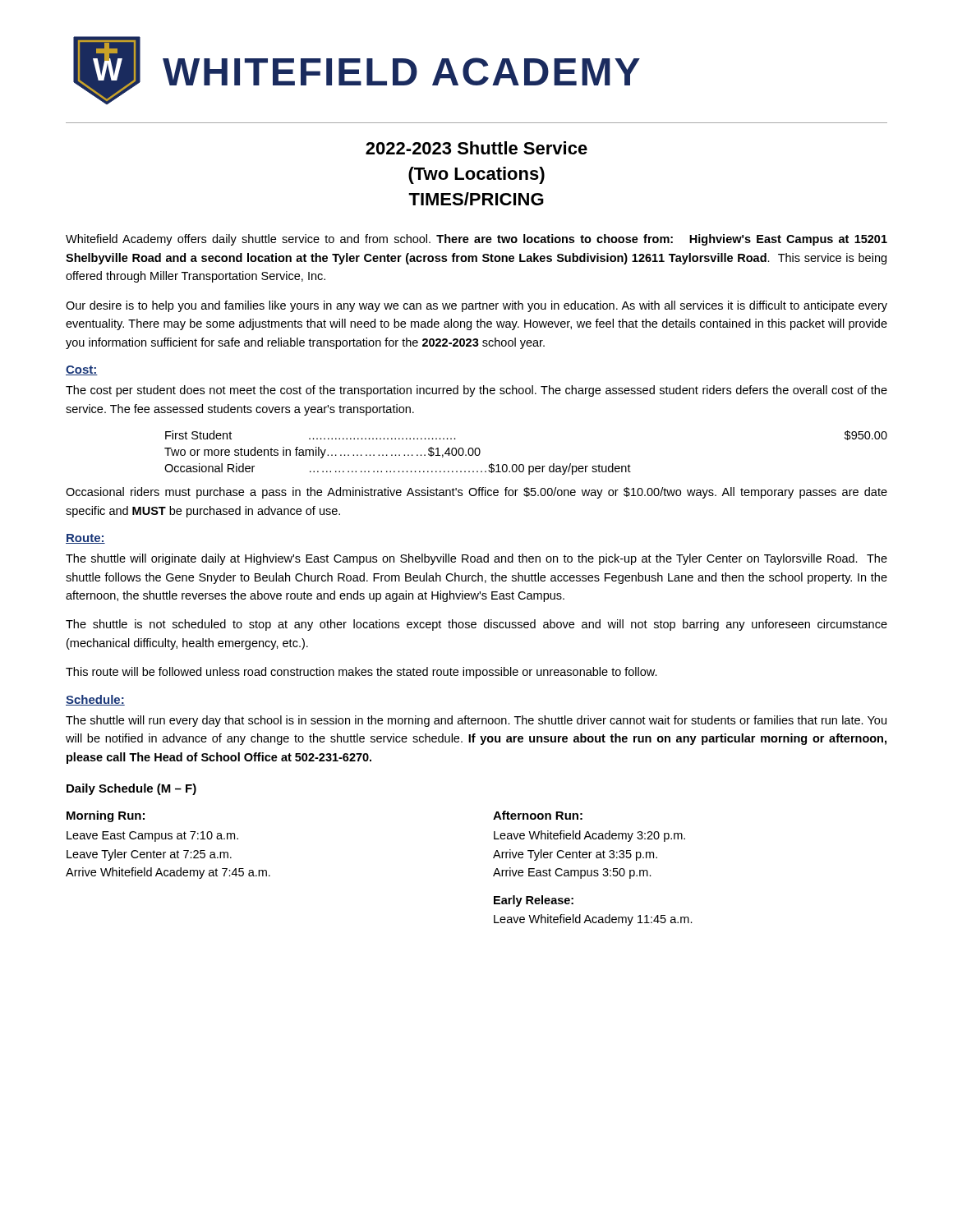Click on the text block starting "Morning Run: Leave"
This screenshot has width=953, height=1232.
[106, 816]
